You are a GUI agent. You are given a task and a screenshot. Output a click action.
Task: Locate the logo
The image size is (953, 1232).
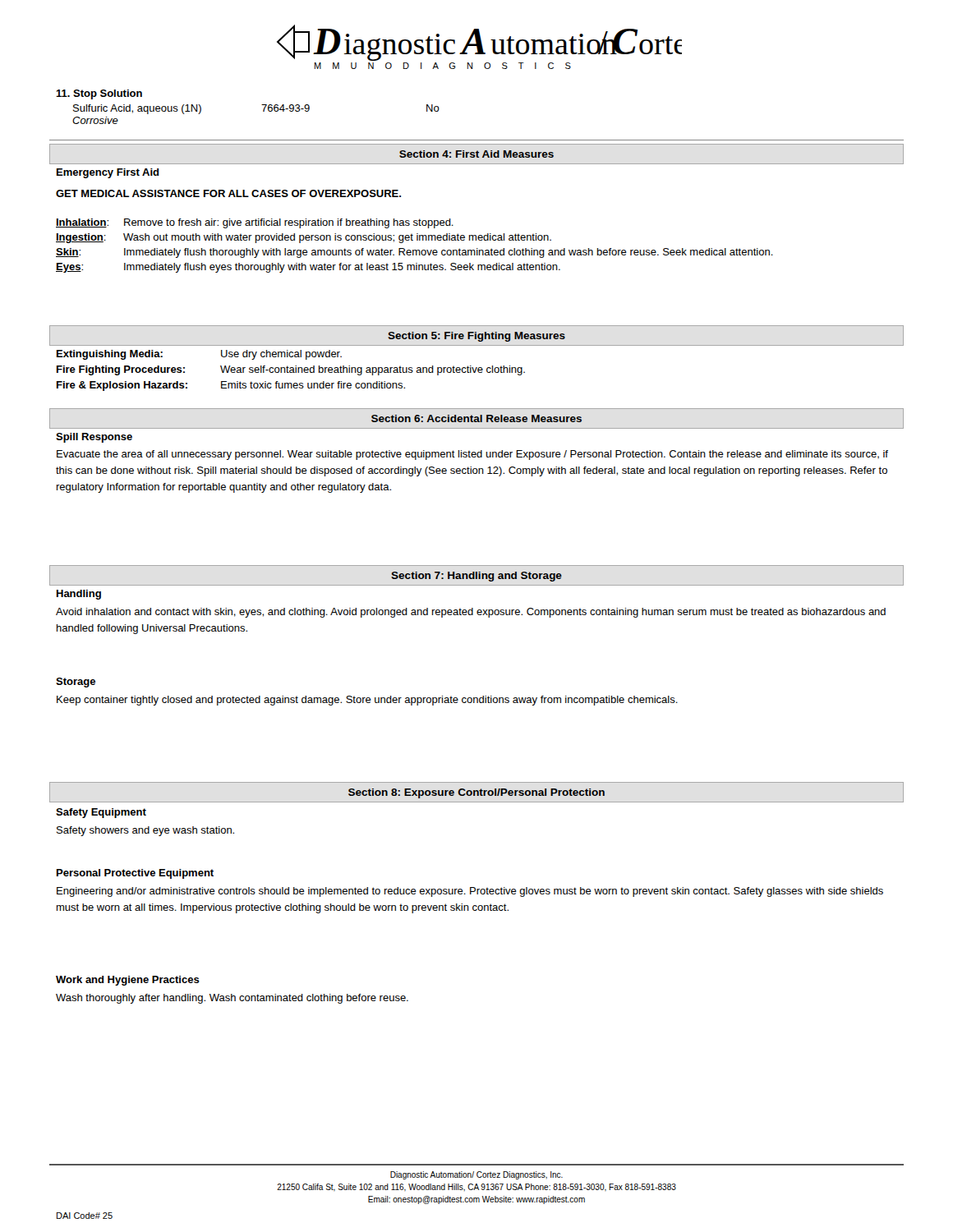[476, 43]
